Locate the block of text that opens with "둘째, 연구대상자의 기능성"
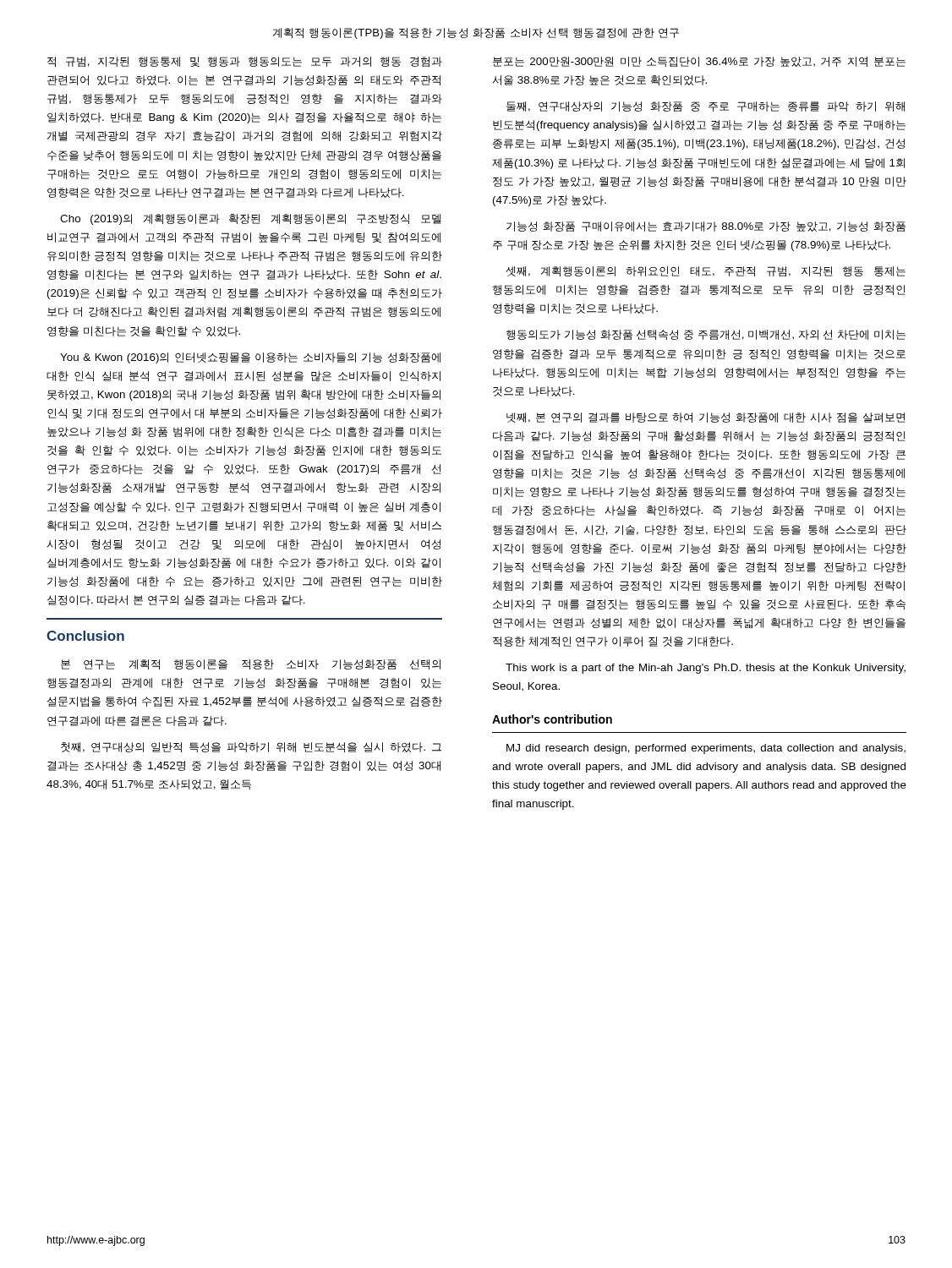Viewport: 952px width, 1268px height. [x=699, y=153]
